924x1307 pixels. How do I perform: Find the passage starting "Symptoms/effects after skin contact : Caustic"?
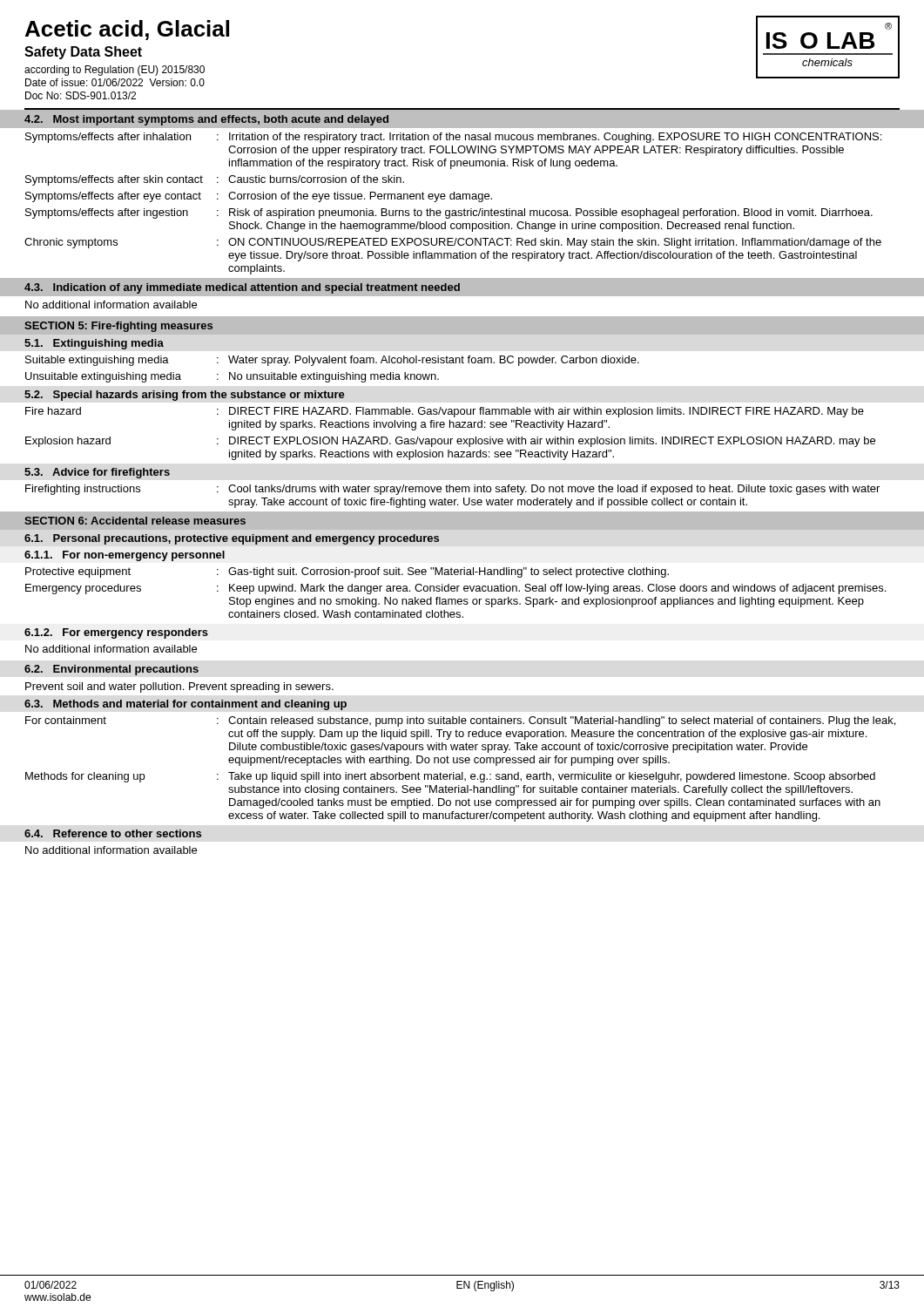tap(215, 180)
